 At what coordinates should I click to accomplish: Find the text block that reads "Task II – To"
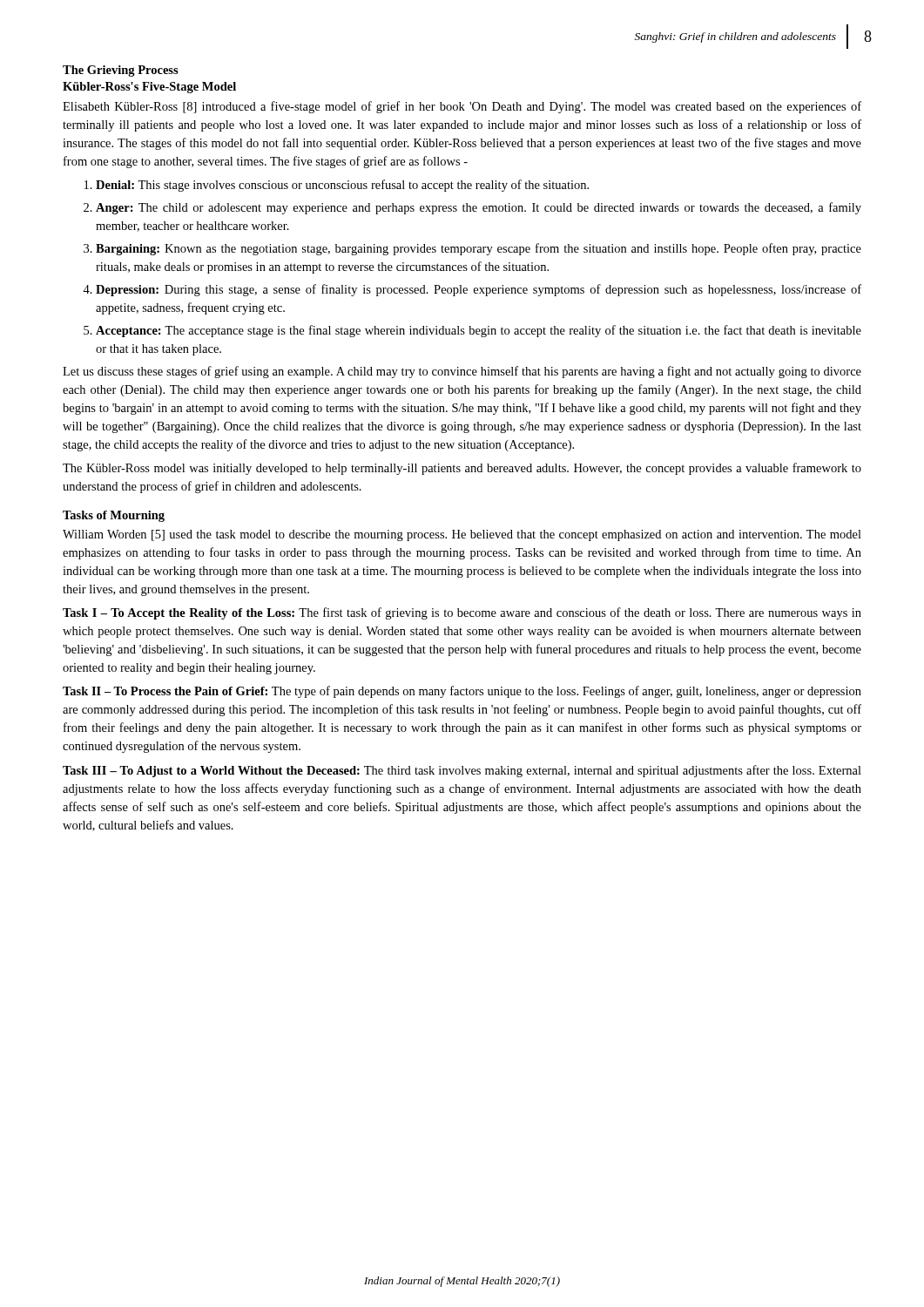(x=462, y=719)
